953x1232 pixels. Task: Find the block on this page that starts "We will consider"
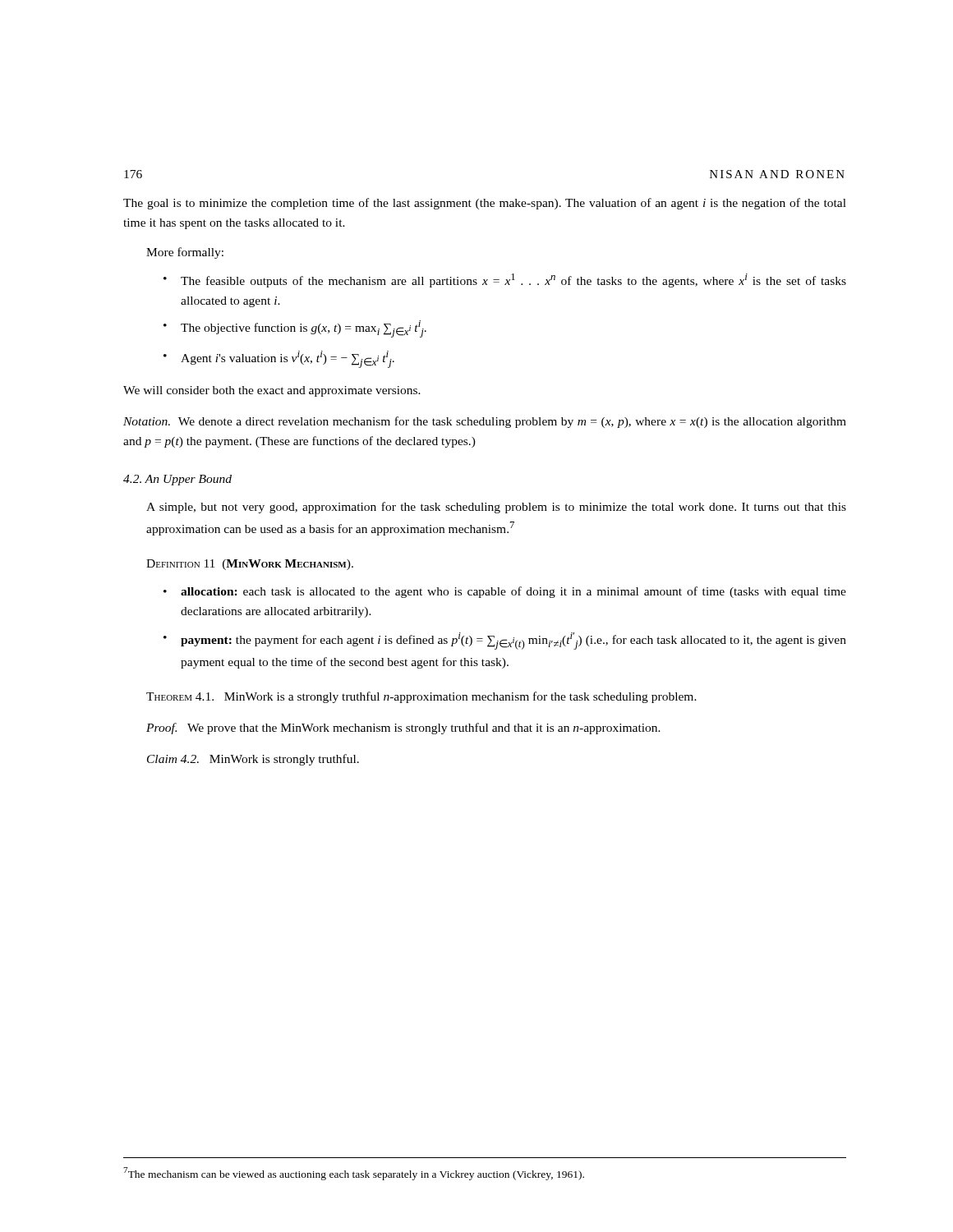coord(272,391)
